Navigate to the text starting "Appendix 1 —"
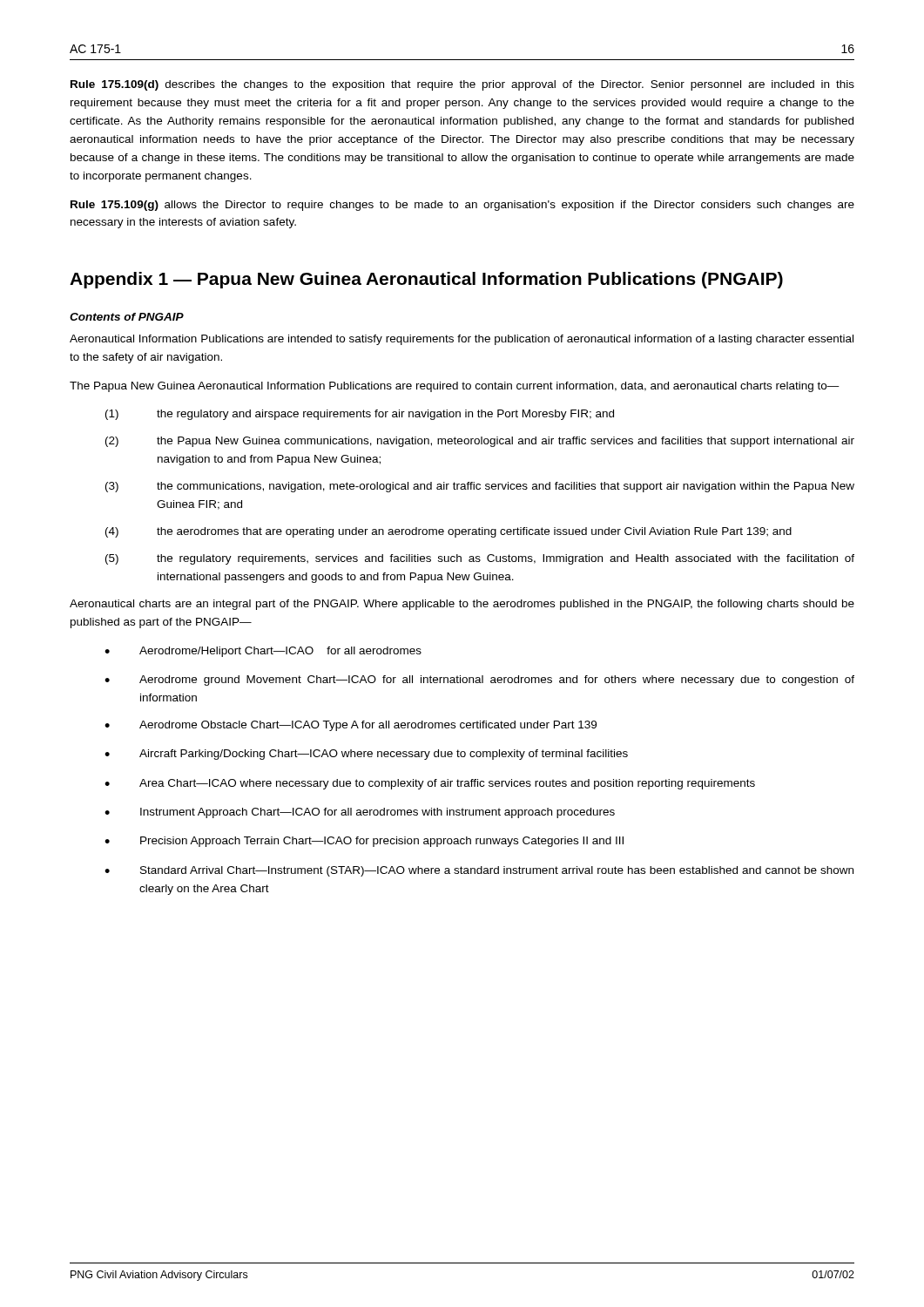The height and width of the screenshot is (1307, 924). [427, 279]
